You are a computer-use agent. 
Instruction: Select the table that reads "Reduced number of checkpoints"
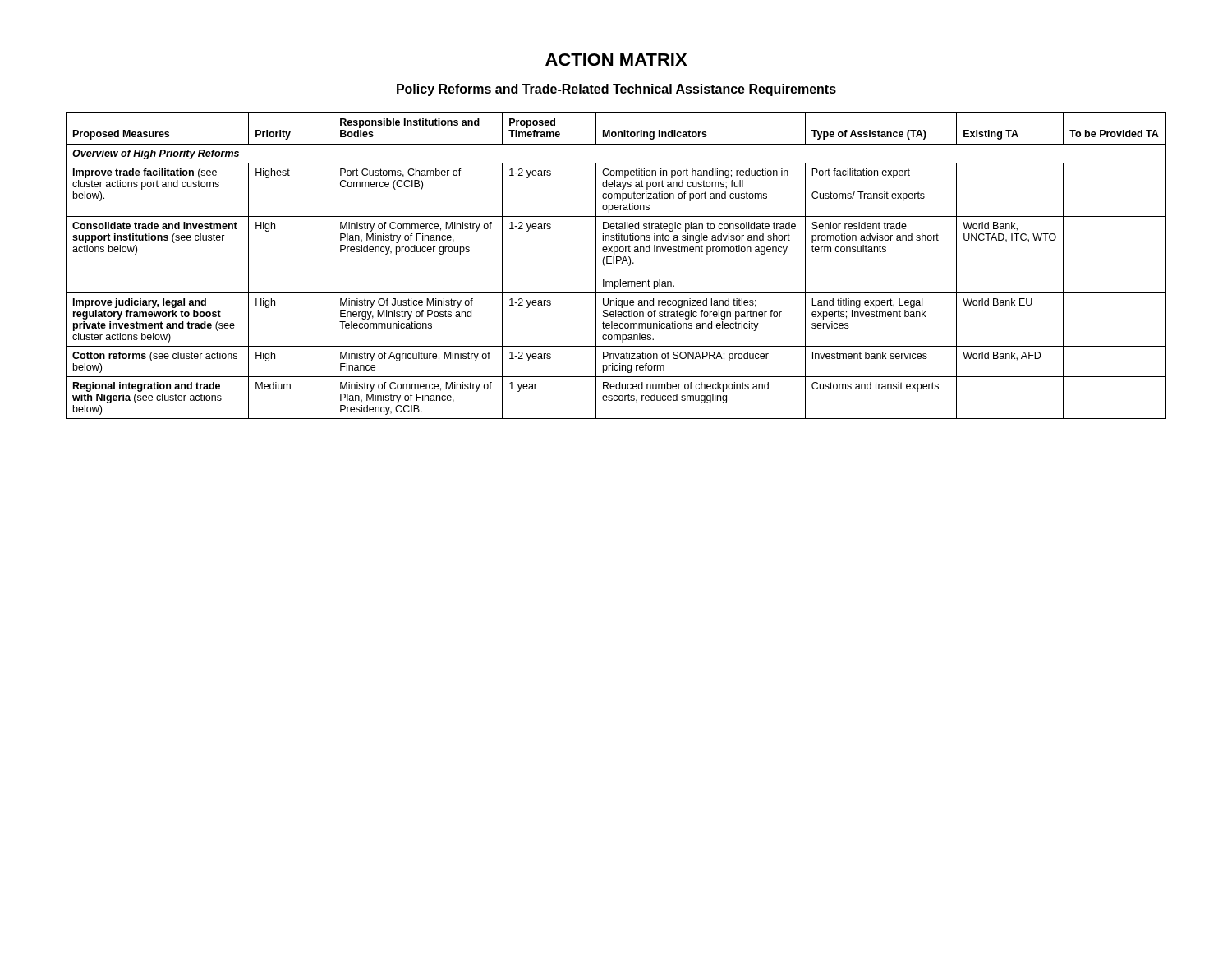pyautogui.click(x=616, y=265)
